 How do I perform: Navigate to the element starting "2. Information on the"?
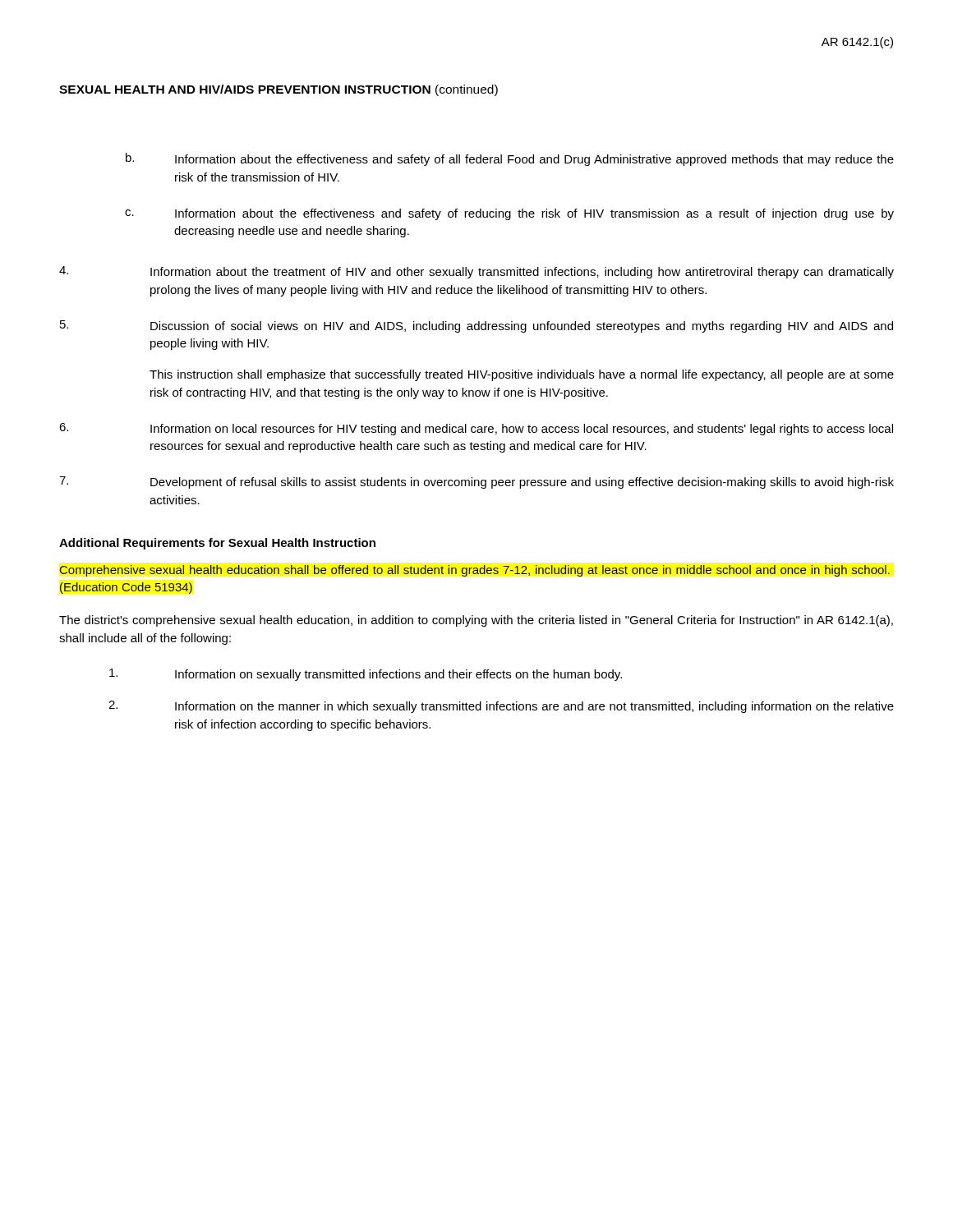(x=476, y=715)
